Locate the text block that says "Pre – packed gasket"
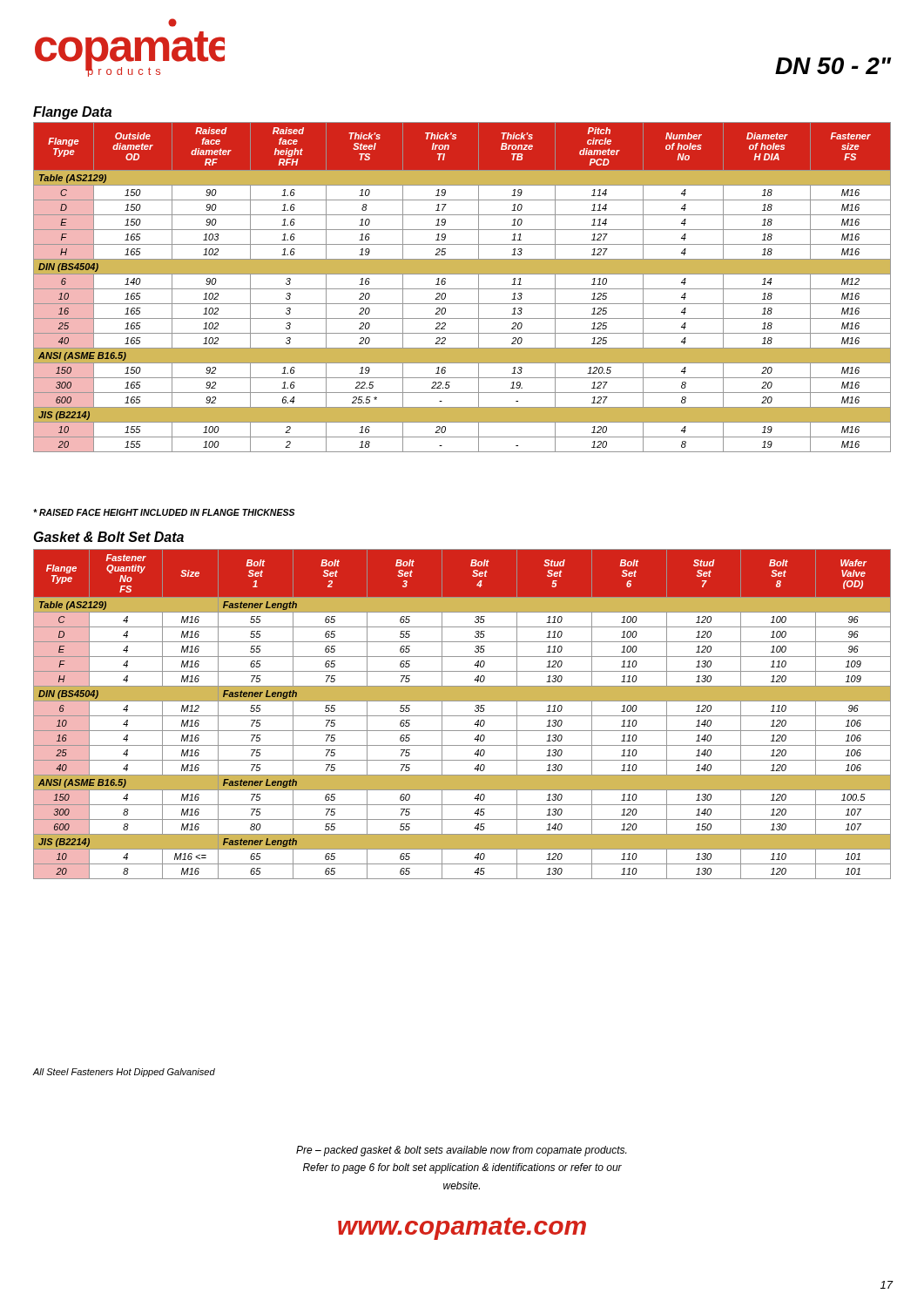 coord(462,1168)
